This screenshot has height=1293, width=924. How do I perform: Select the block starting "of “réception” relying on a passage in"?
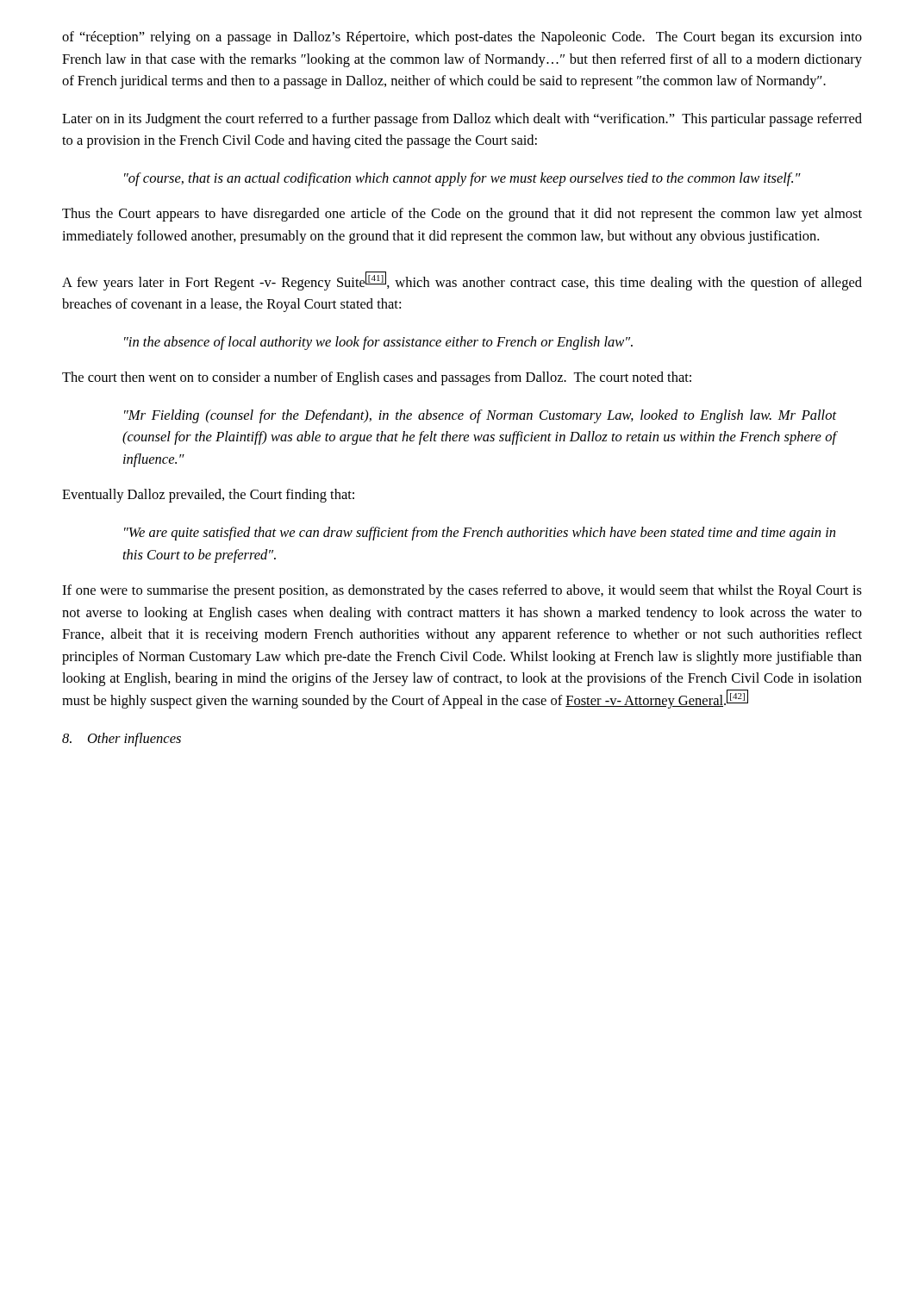(462, 59)
